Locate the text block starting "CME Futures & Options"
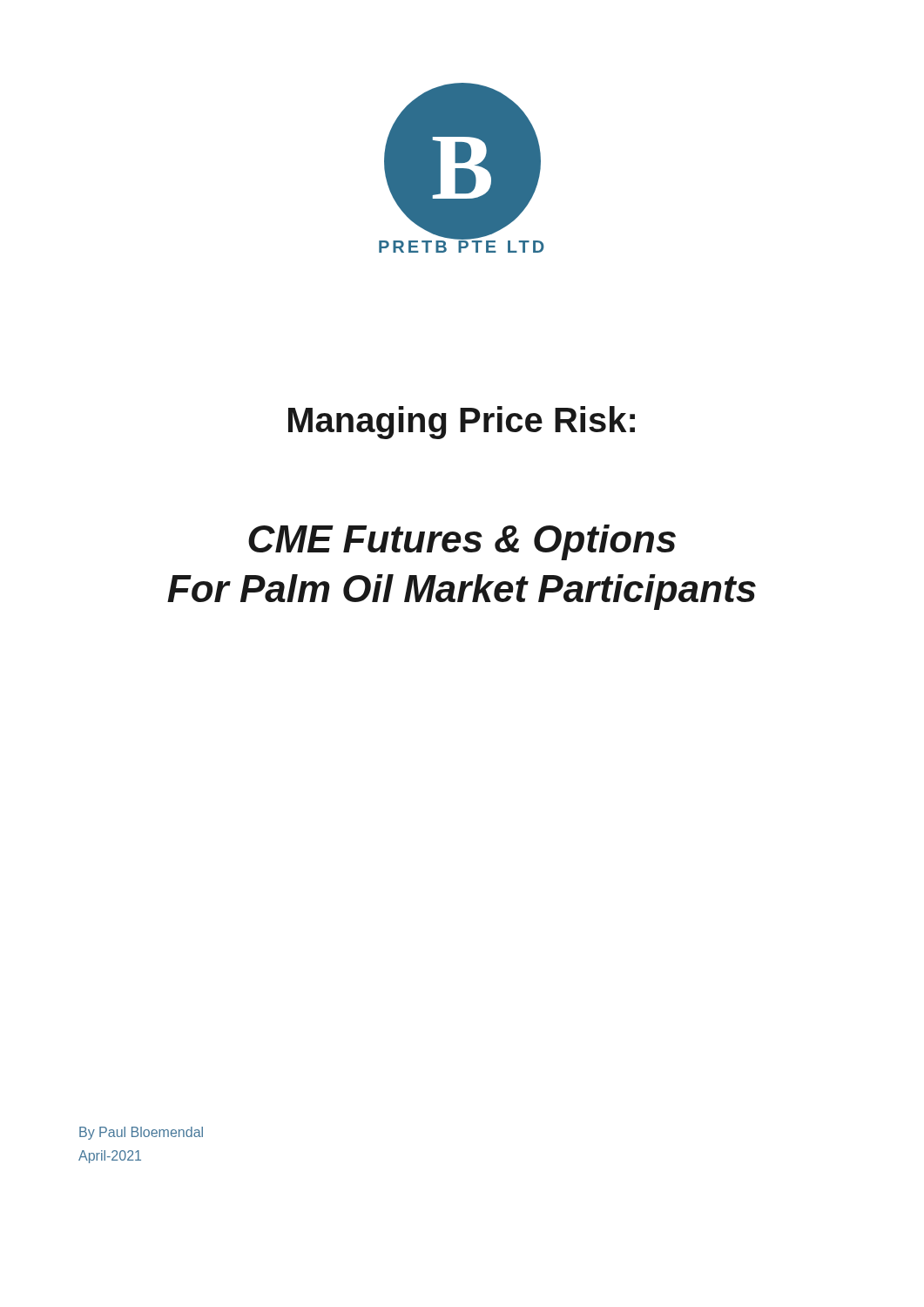Viewport: 924px width, 1307px height. (x=462, y=564)
